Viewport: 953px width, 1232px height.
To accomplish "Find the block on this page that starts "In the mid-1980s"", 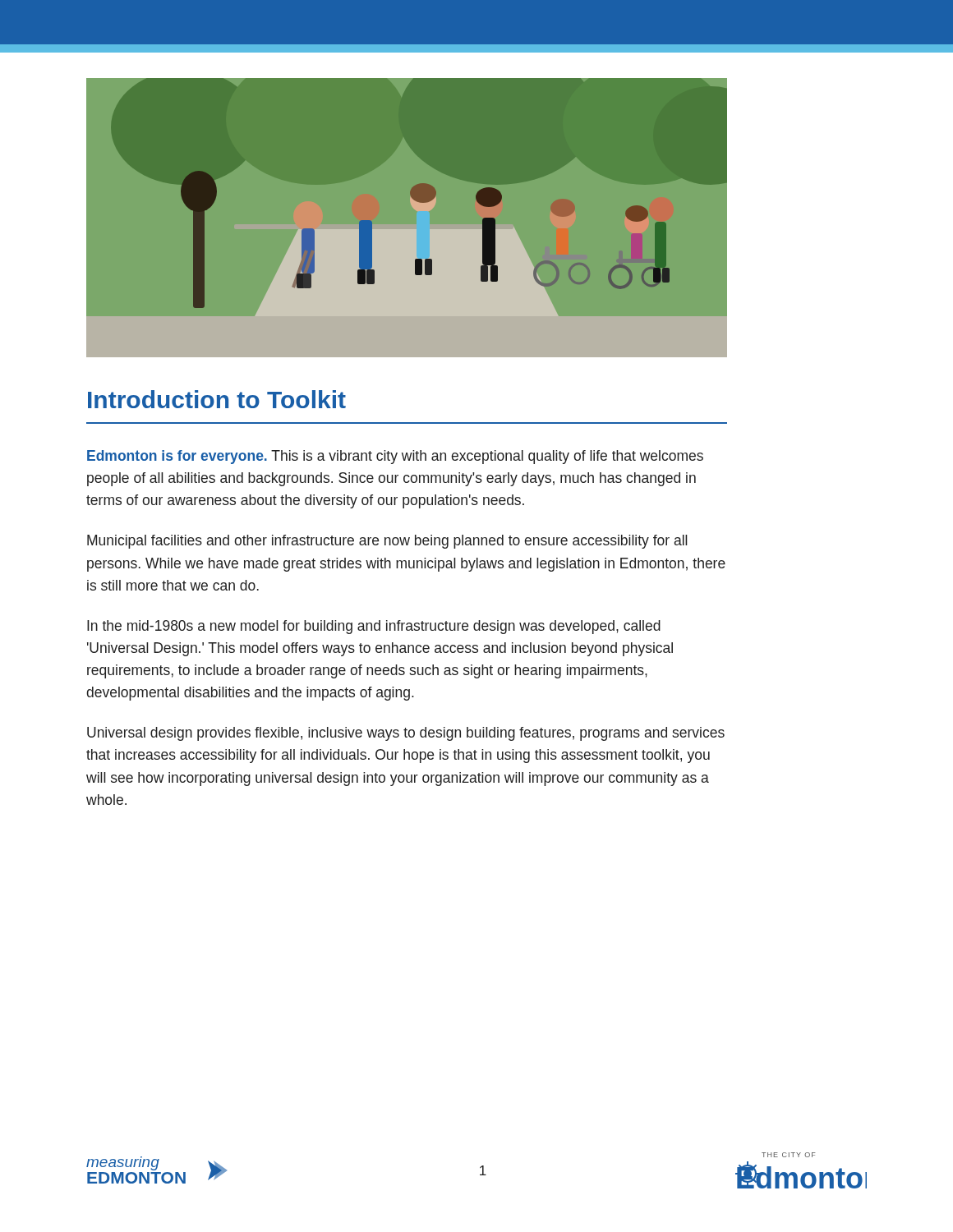I will coord(380,659).
